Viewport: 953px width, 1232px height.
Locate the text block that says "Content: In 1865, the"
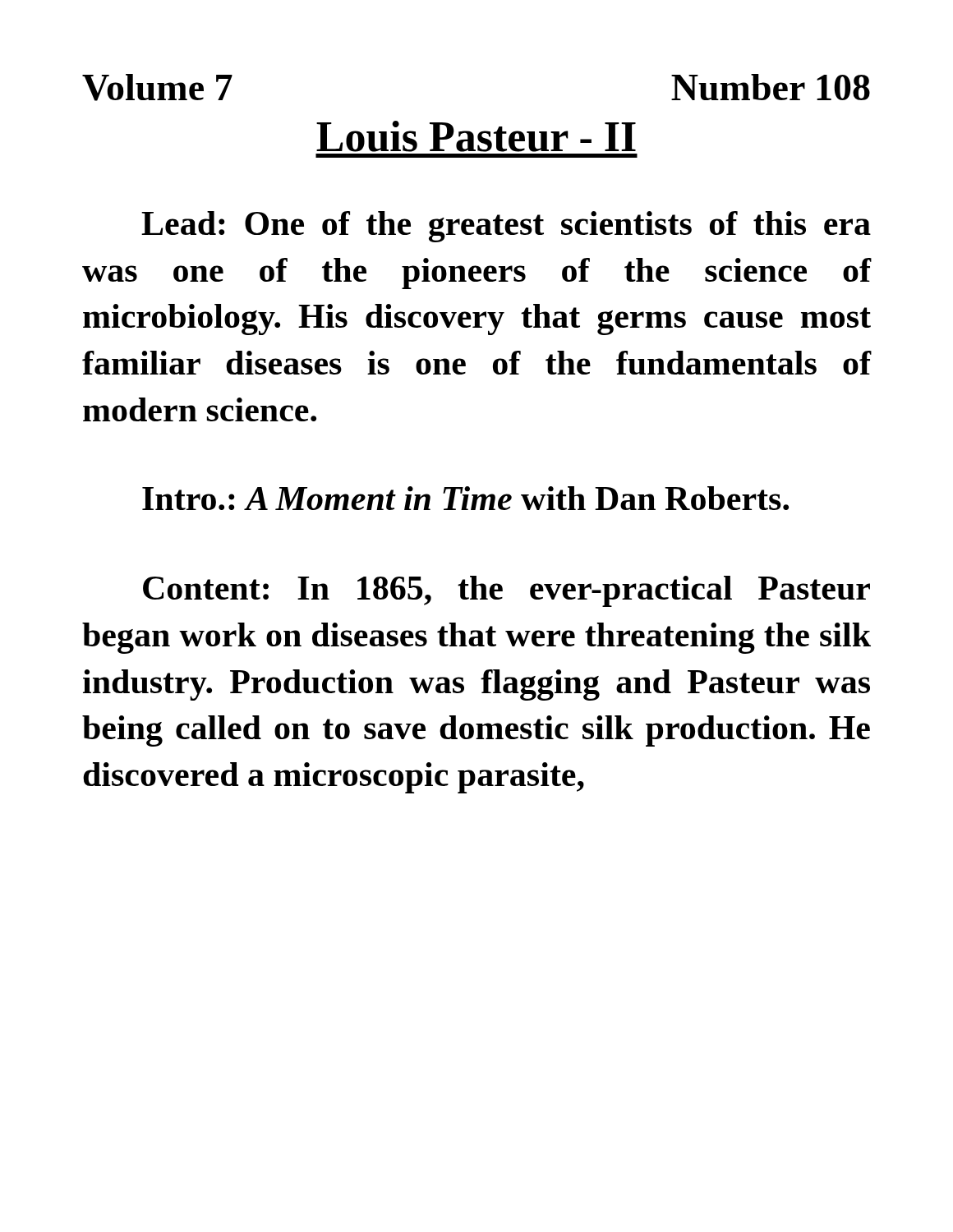476,681
